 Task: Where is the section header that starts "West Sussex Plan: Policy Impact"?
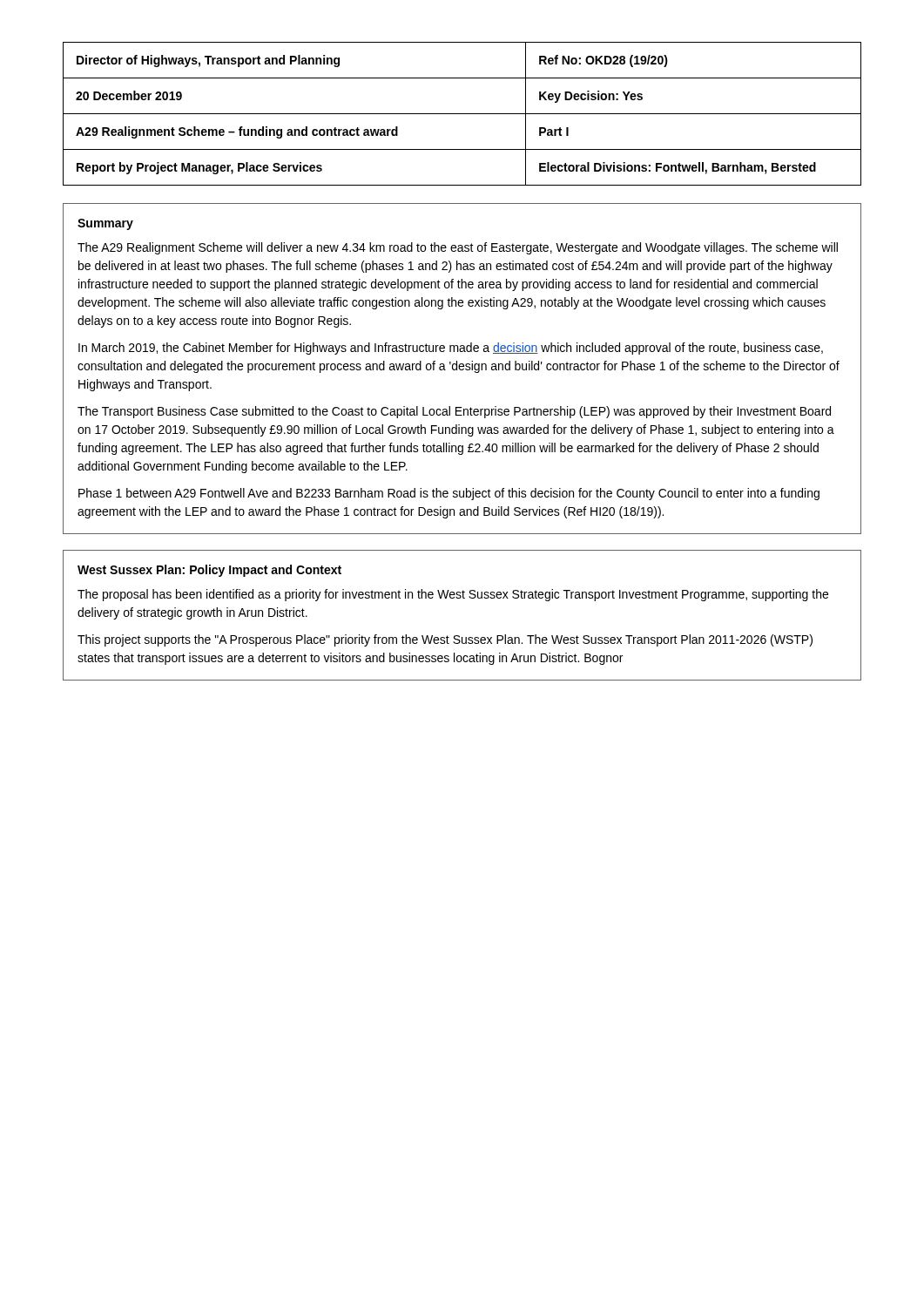point(210,570)
